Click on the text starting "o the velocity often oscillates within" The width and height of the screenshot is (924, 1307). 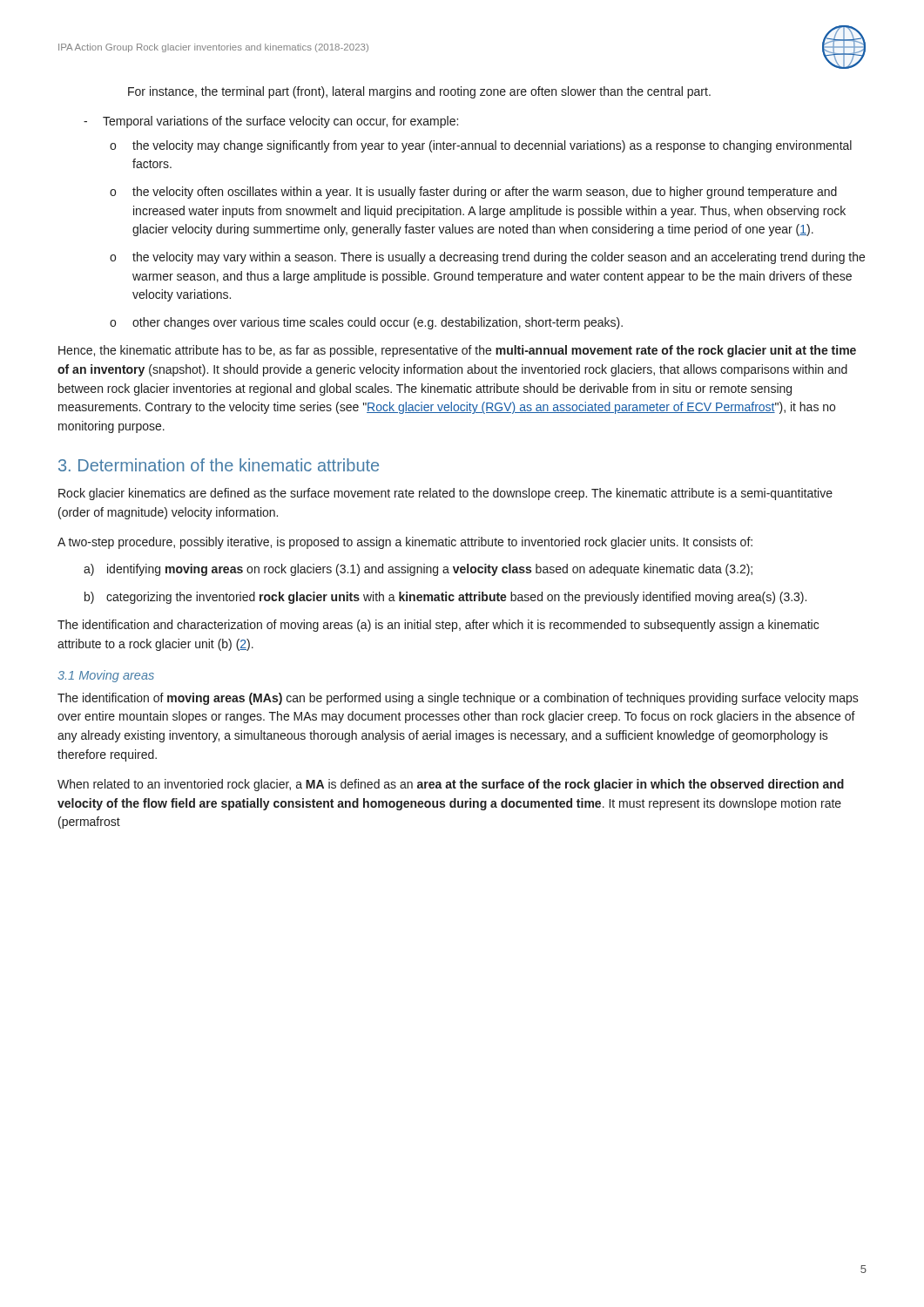click(x=488, y=211)
